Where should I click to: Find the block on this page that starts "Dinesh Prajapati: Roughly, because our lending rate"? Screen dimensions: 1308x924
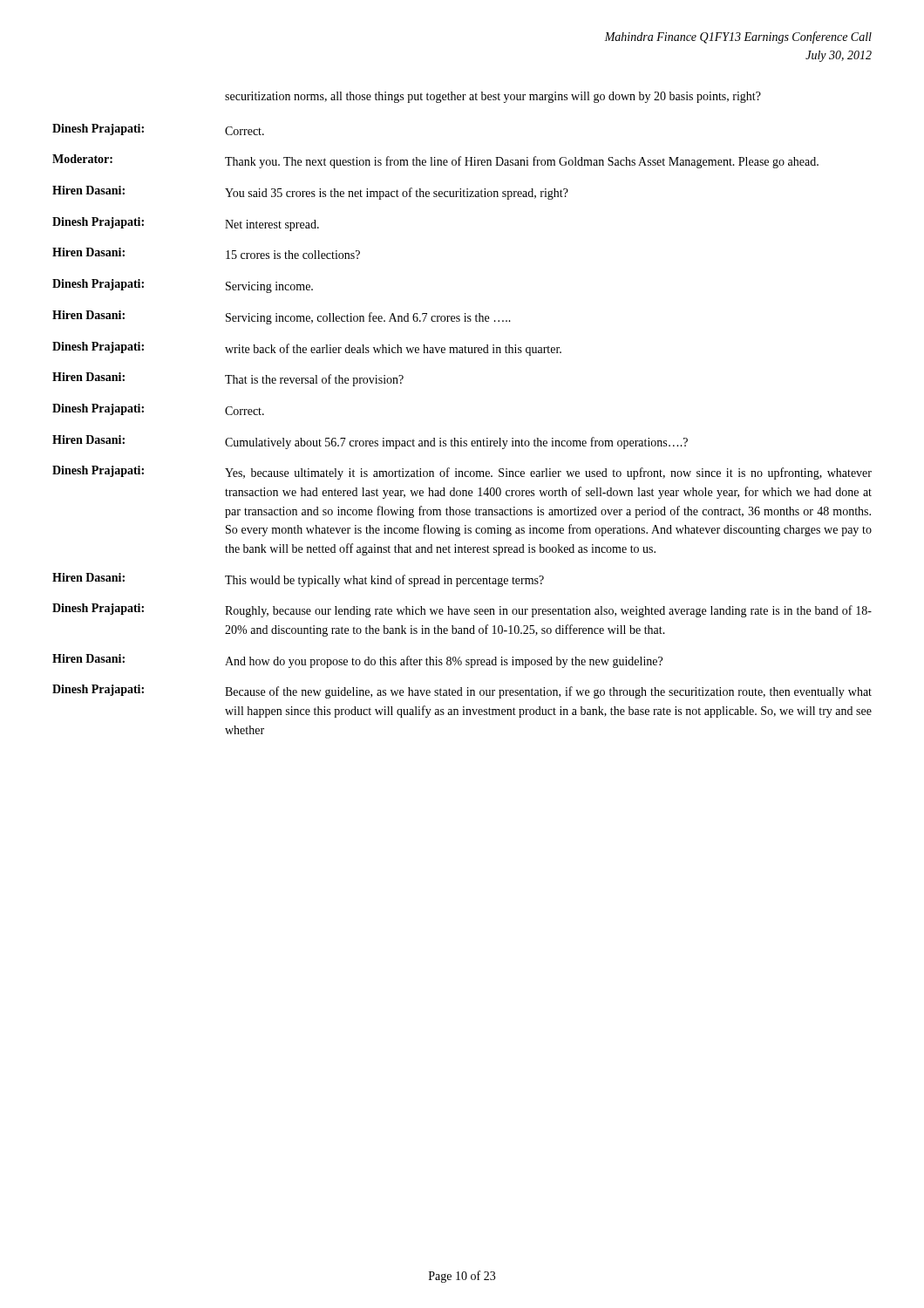pyautogui.click(x=462, y=621)
